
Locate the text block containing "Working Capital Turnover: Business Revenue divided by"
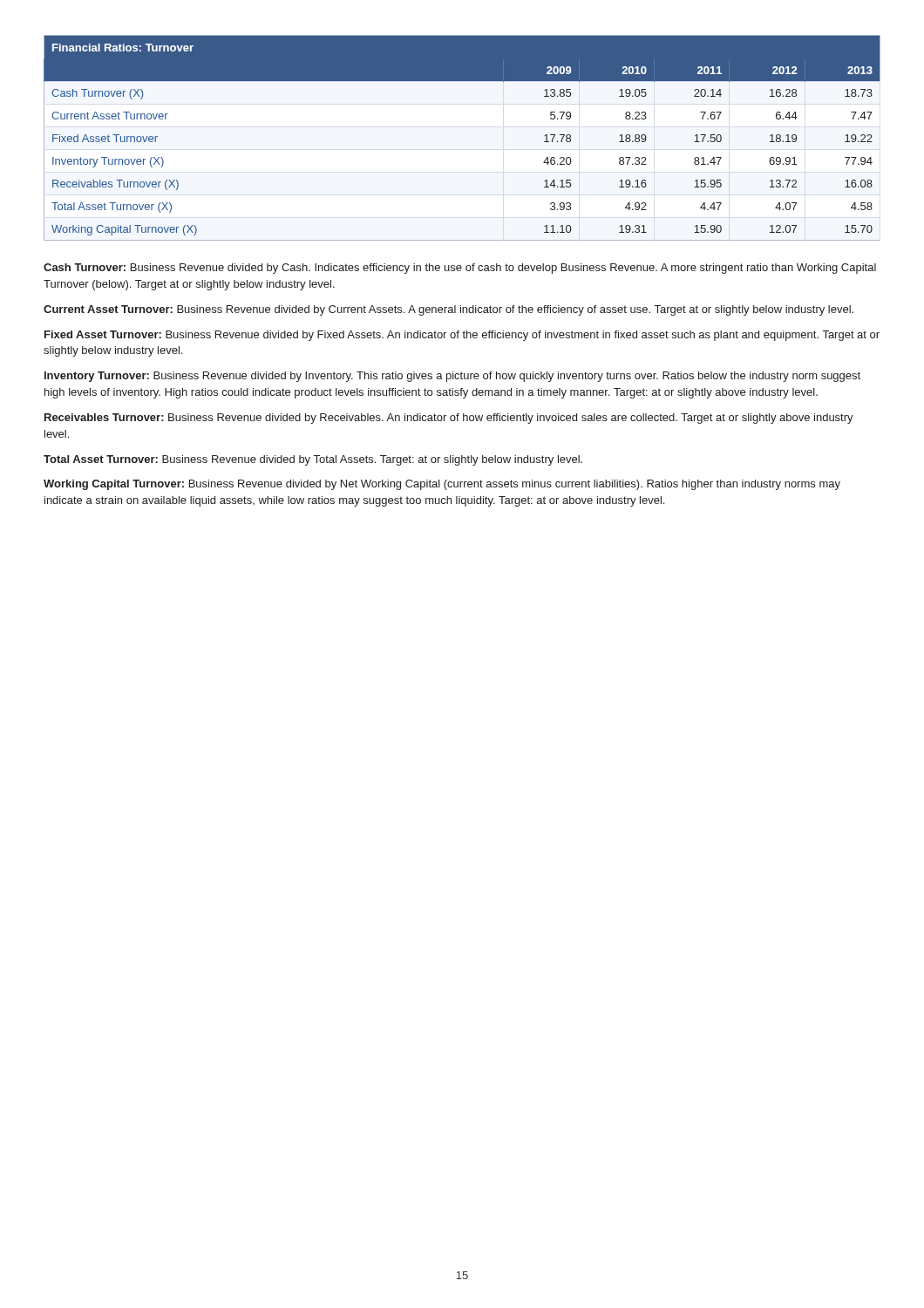click(x=442, y=492)
